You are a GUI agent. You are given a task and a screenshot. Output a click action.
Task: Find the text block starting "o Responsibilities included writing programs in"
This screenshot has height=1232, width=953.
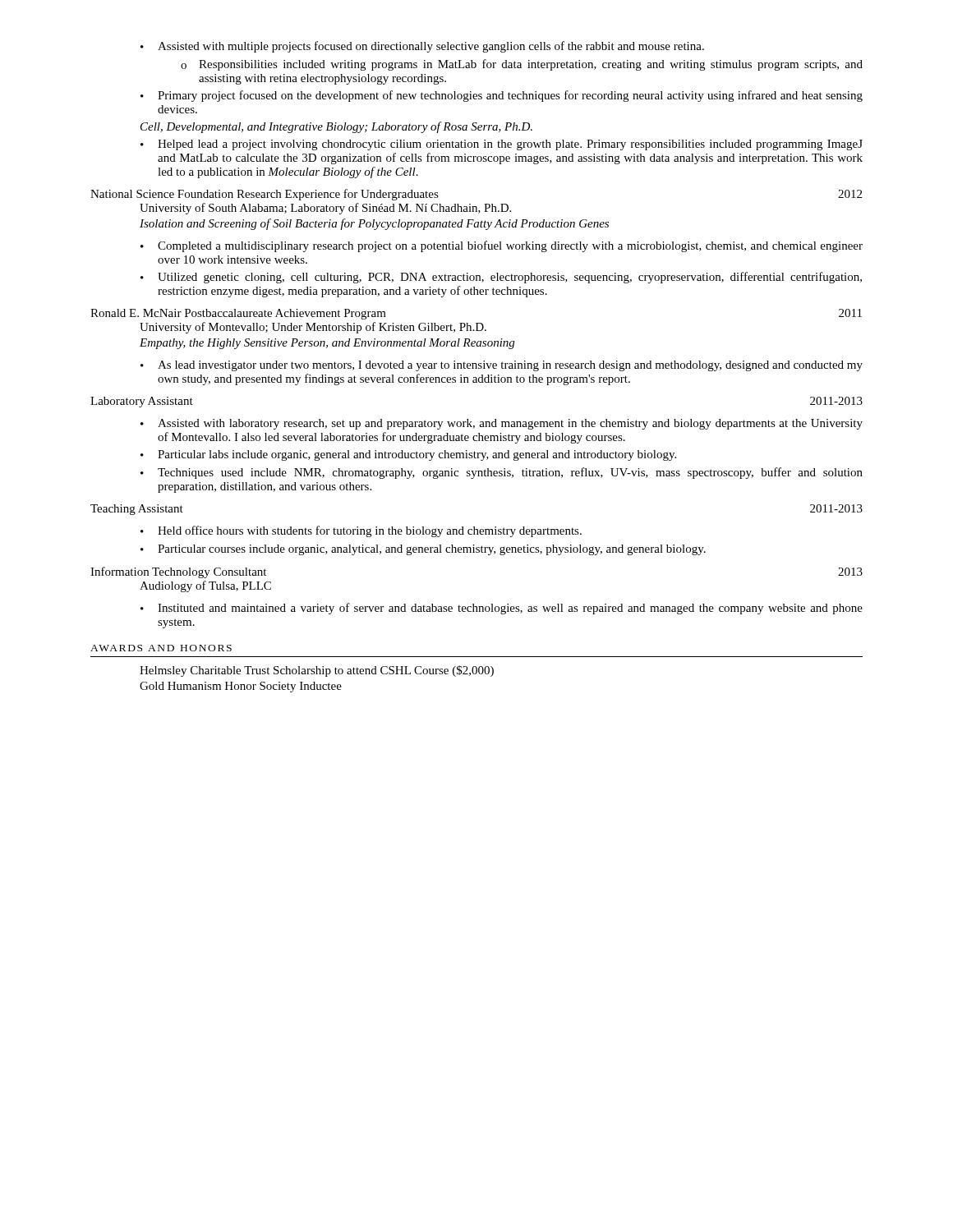click(522, 71)
